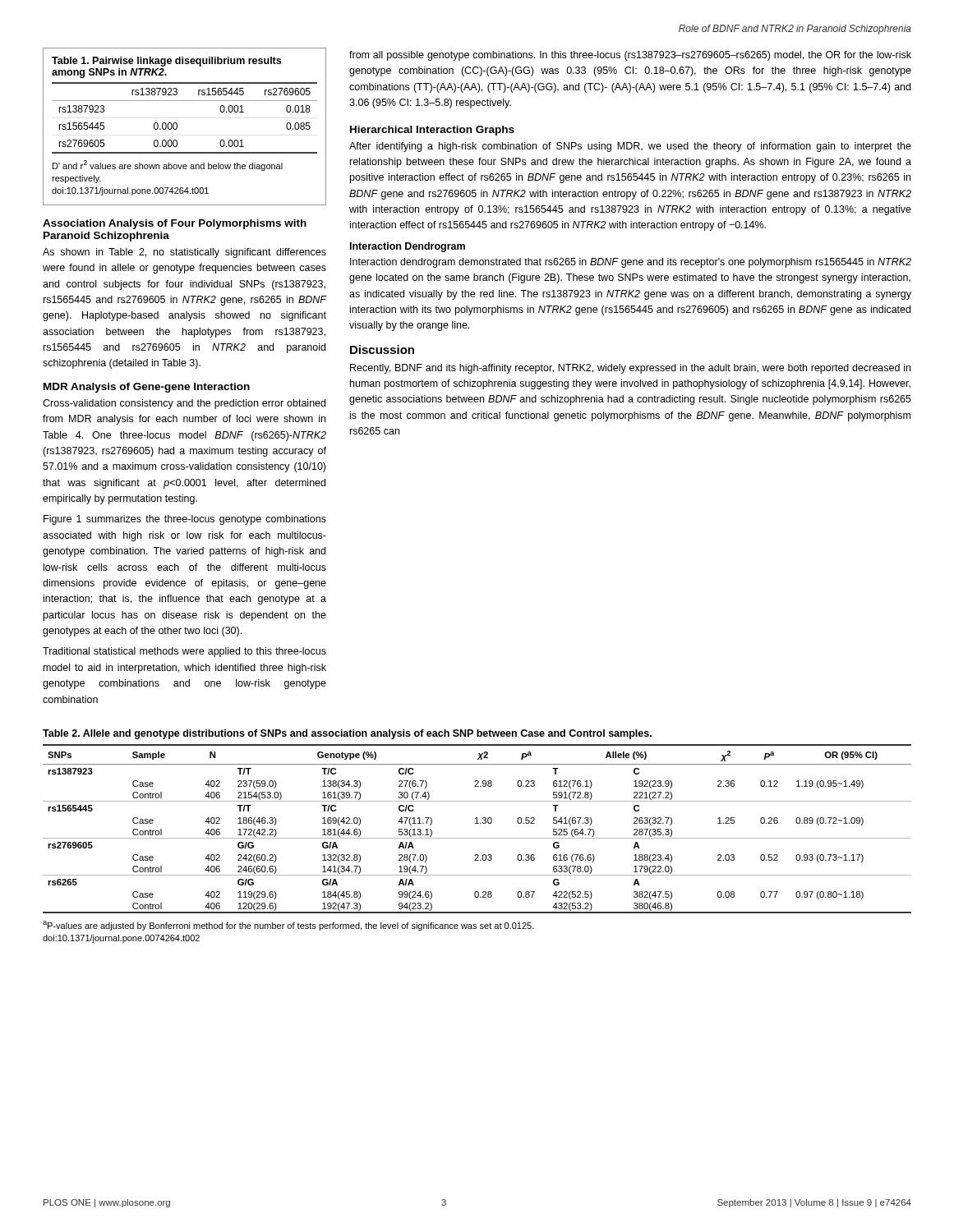Screen dimensions: 1232x954
Task: Locate the section header that opens with "Association Analysis of Four Polymorphisms with"
Action: coord(175,229)
